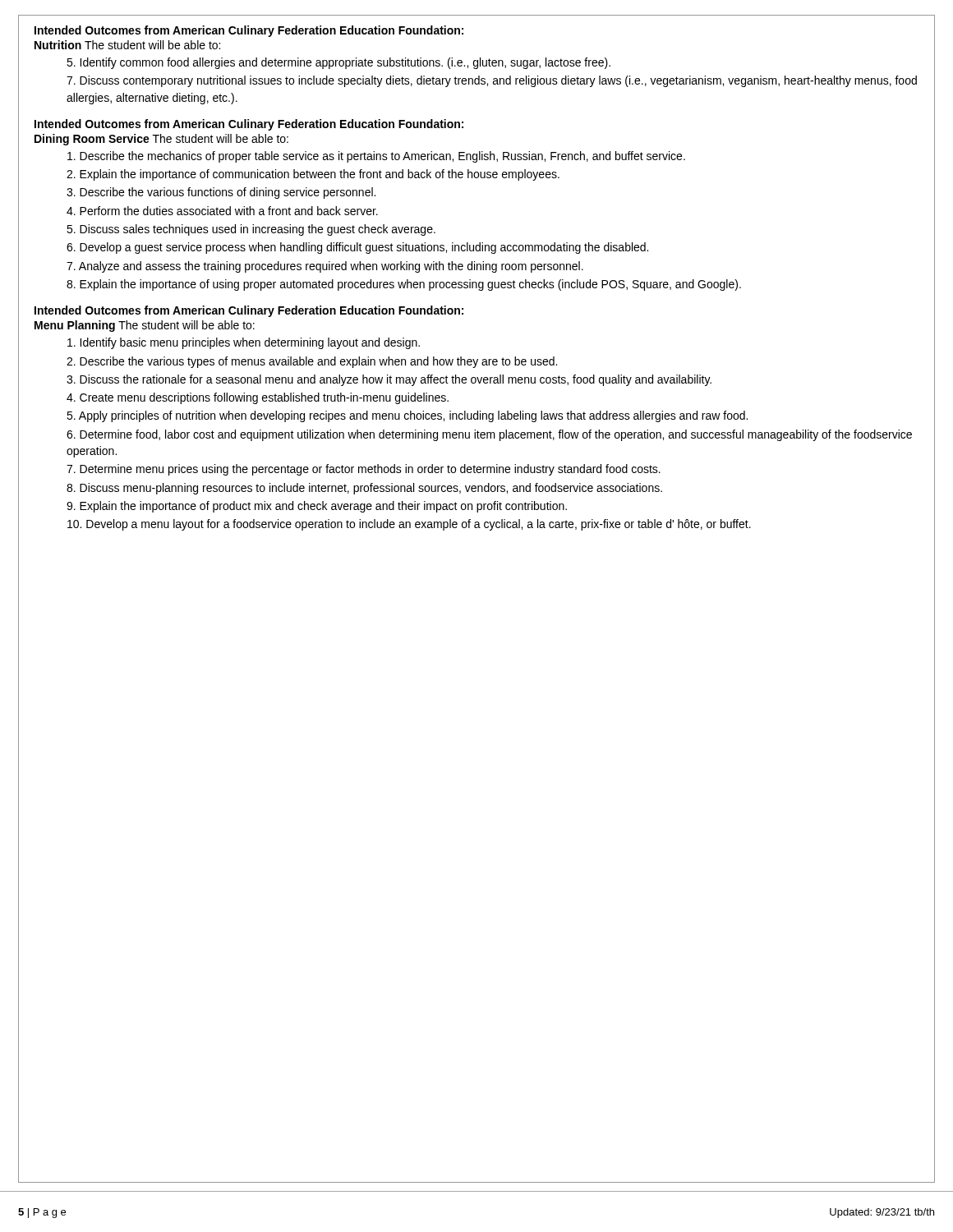Viewport: 953px width, 1232px height.
Task: Select the list item with the text "10. Develop a menu layout for a"
Action: (409, 524)
